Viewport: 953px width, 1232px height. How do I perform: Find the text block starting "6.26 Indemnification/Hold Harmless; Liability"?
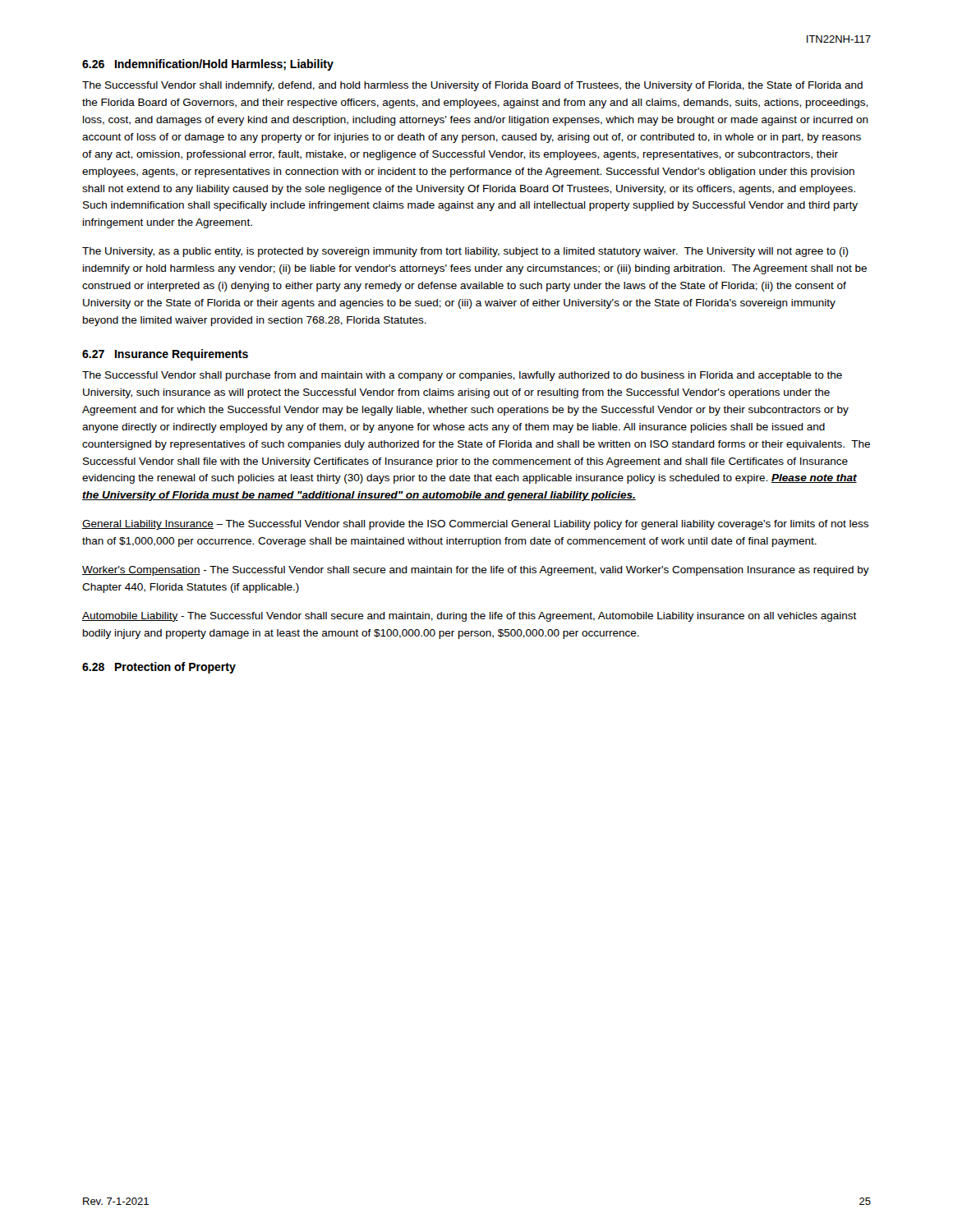click(x=208, y=64)
